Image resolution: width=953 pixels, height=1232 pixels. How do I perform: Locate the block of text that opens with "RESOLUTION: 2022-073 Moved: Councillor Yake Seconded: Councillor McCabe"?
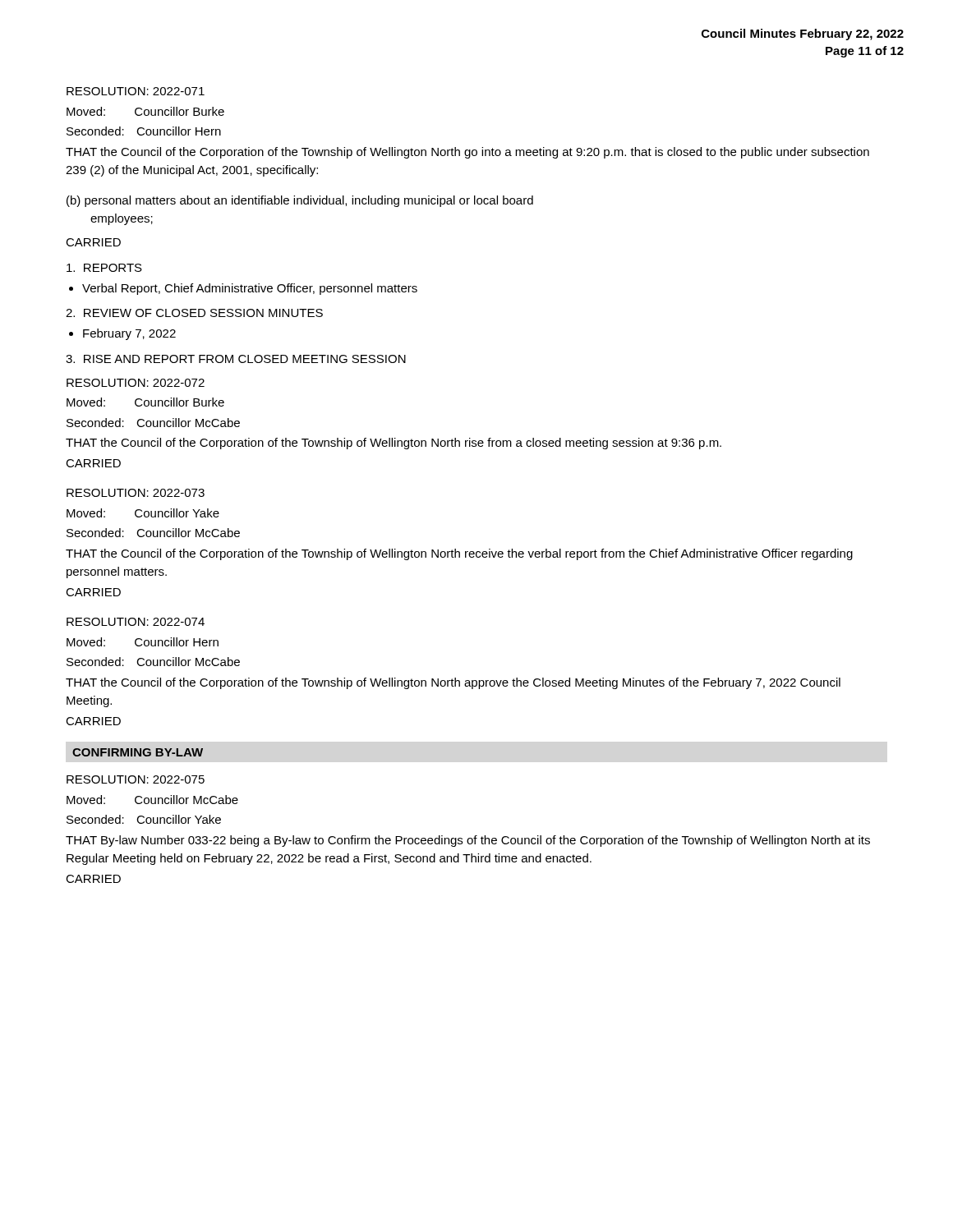point(476,543)
